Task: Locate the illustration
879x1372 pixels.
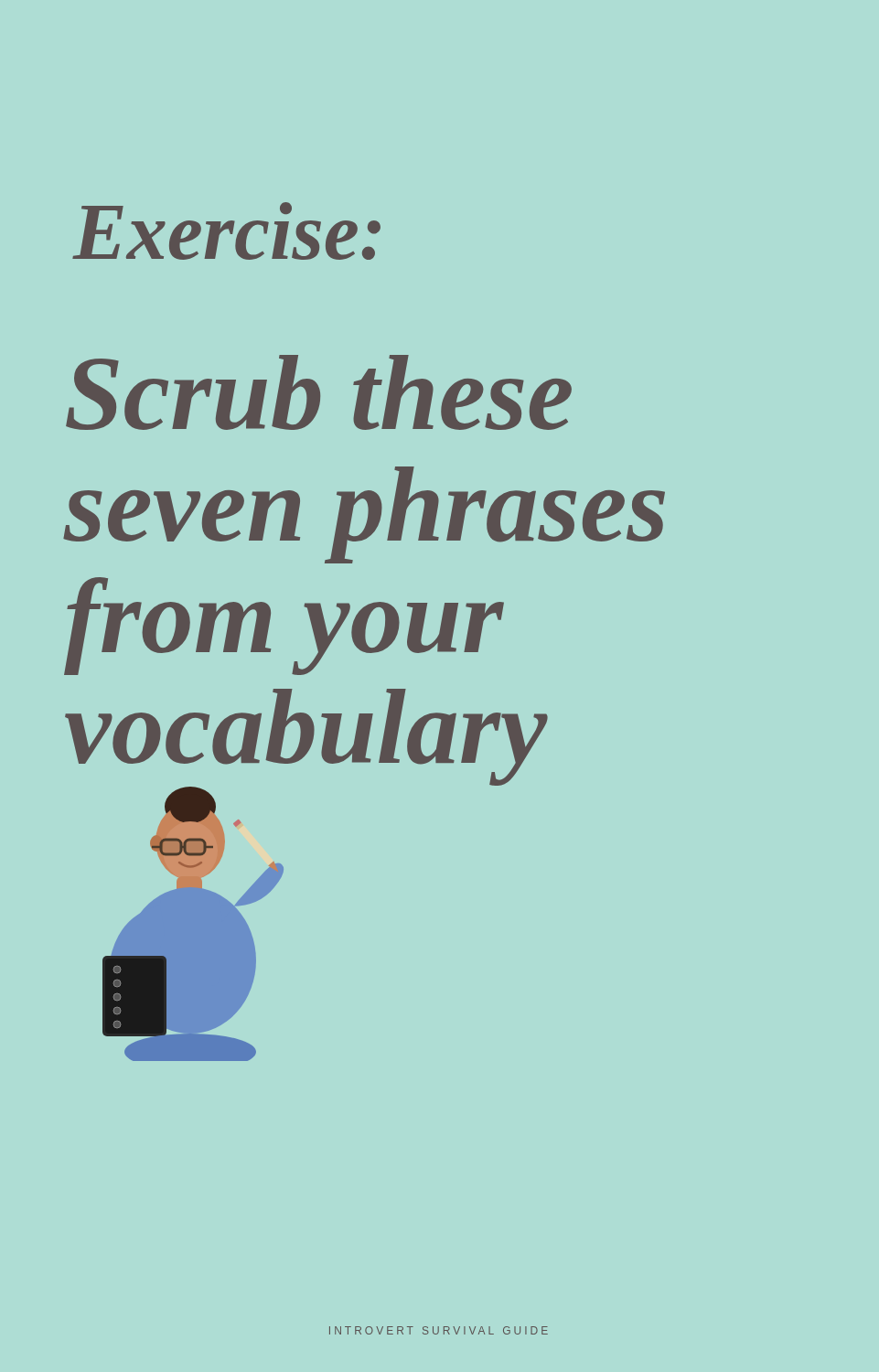Action: [x=197, y=915]
